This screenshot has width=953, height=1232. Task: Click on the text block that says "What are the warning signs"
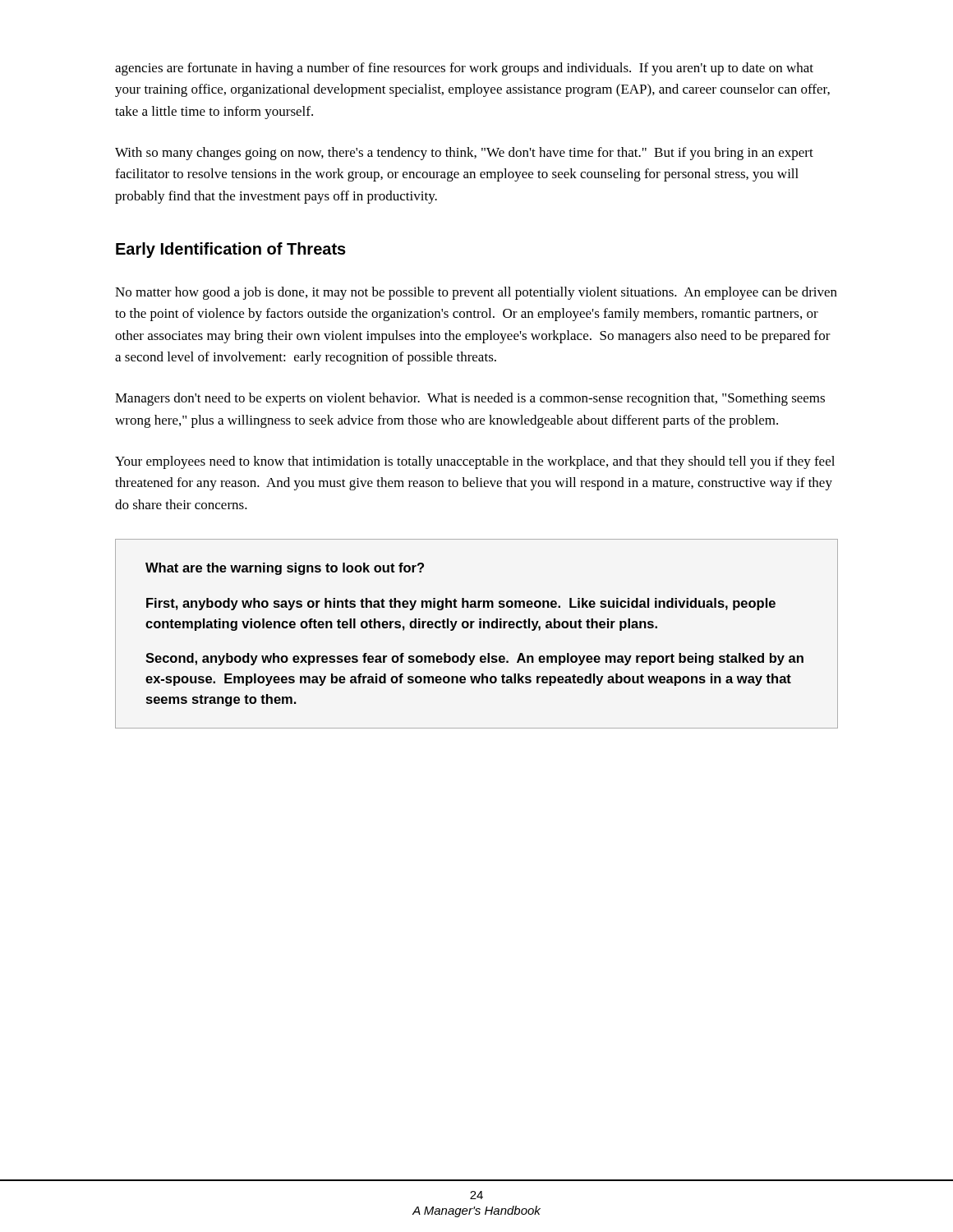[x=476, y=634]
